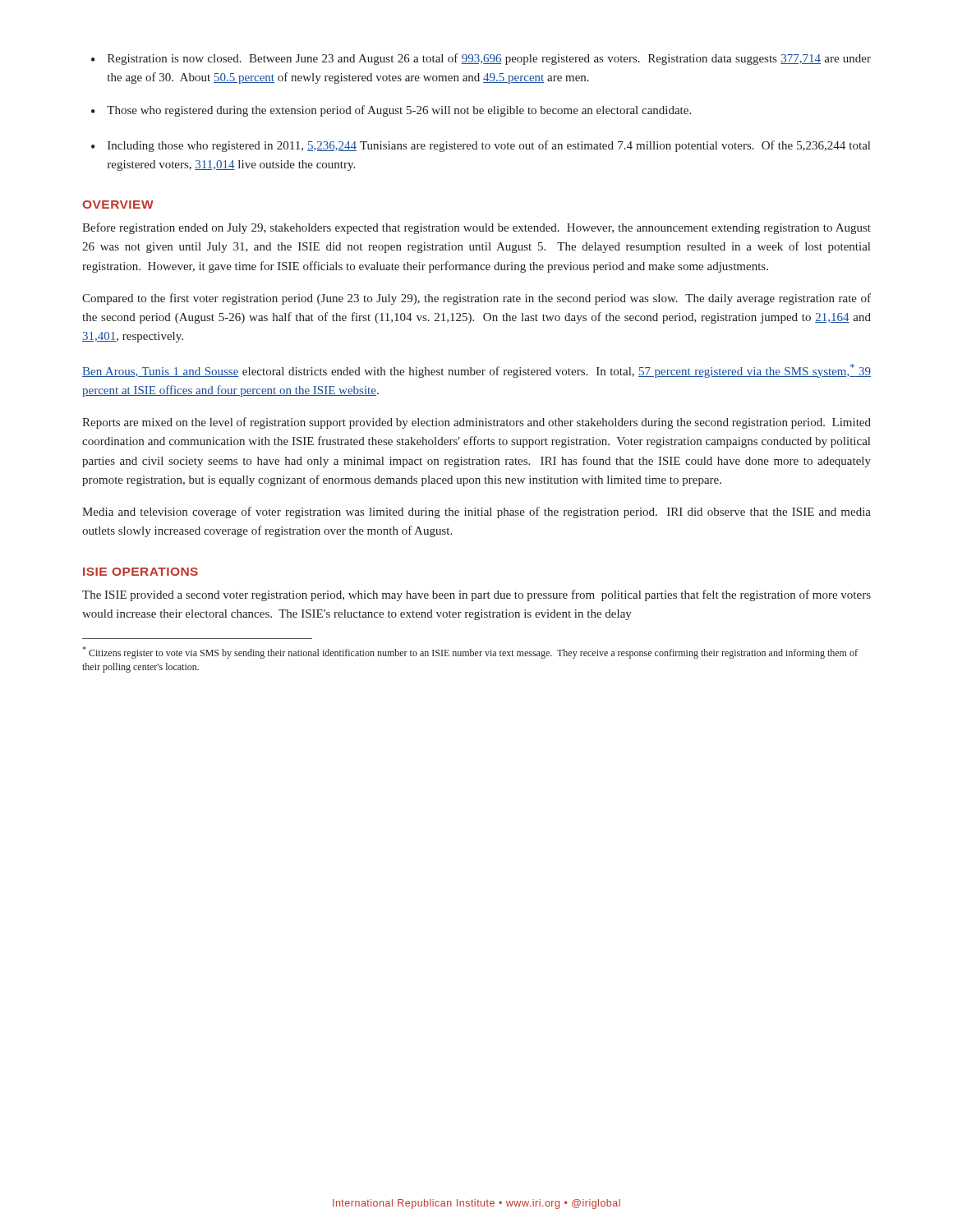Click on the text starting "• Those who registered during"
953x1232 pixels.
click(x=481, y=112)
